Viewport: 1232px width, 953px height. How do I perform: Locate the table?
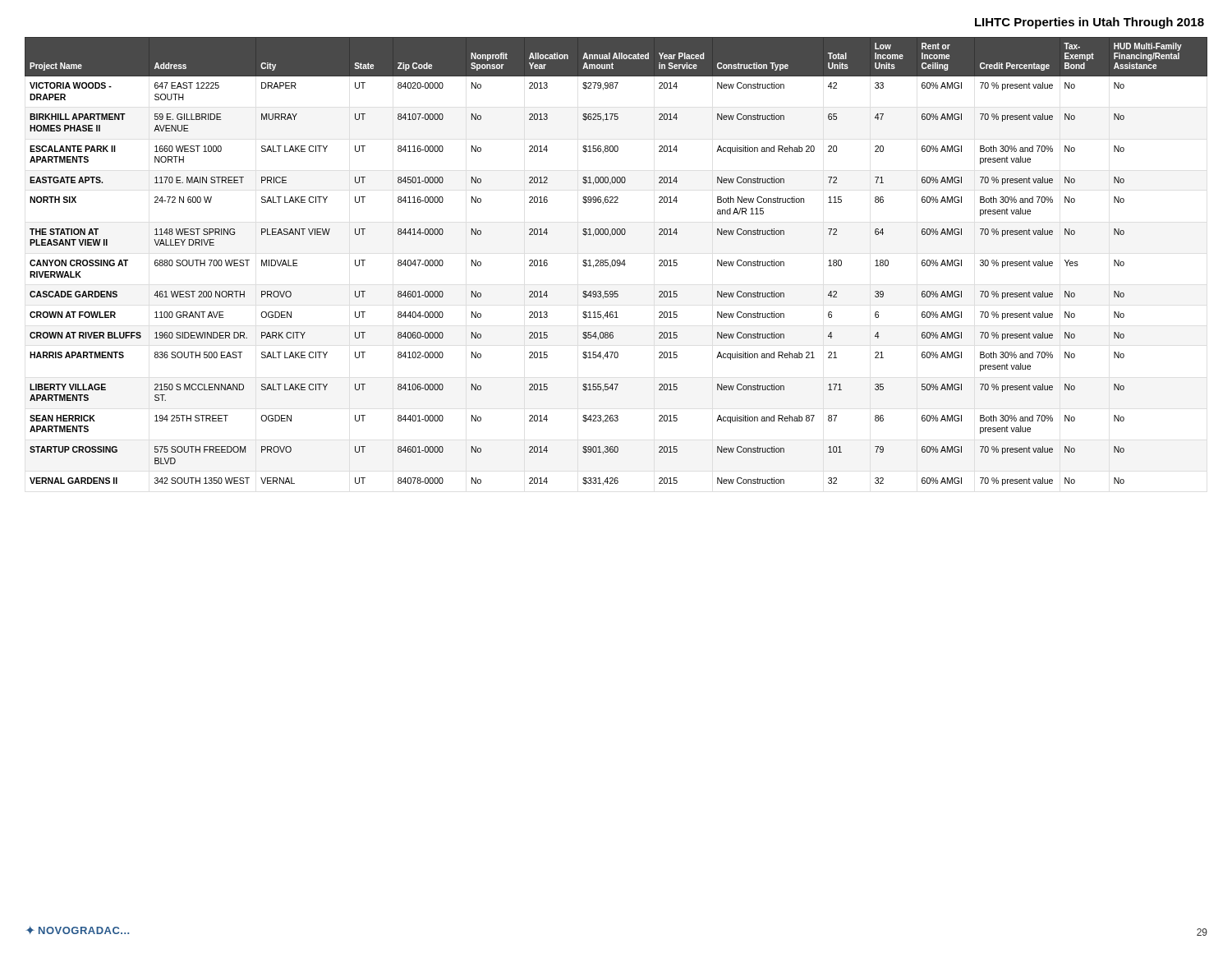click(616, 265)
